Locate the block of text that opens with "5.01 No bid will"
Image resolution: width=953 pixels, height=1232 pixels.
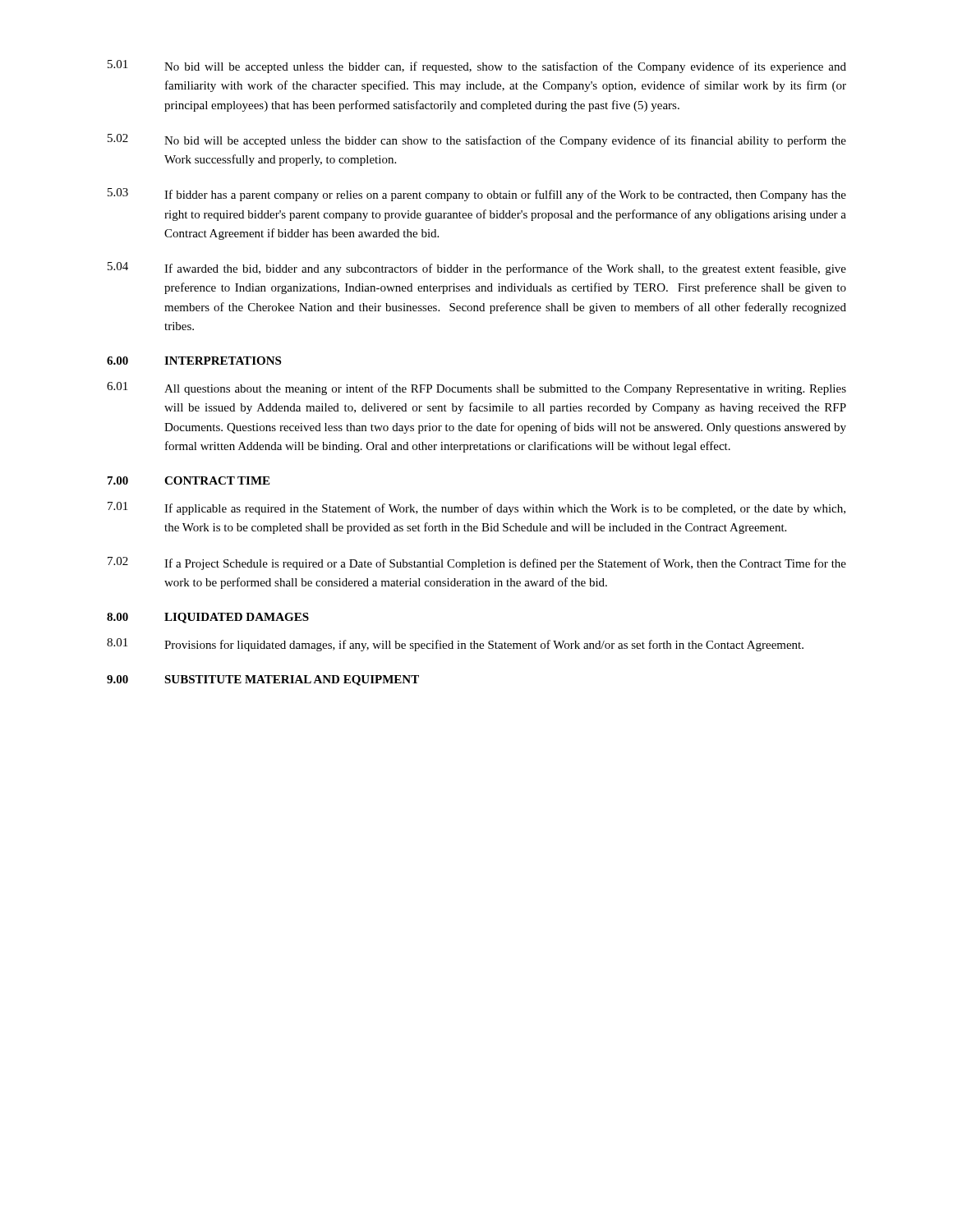(476, 86)
